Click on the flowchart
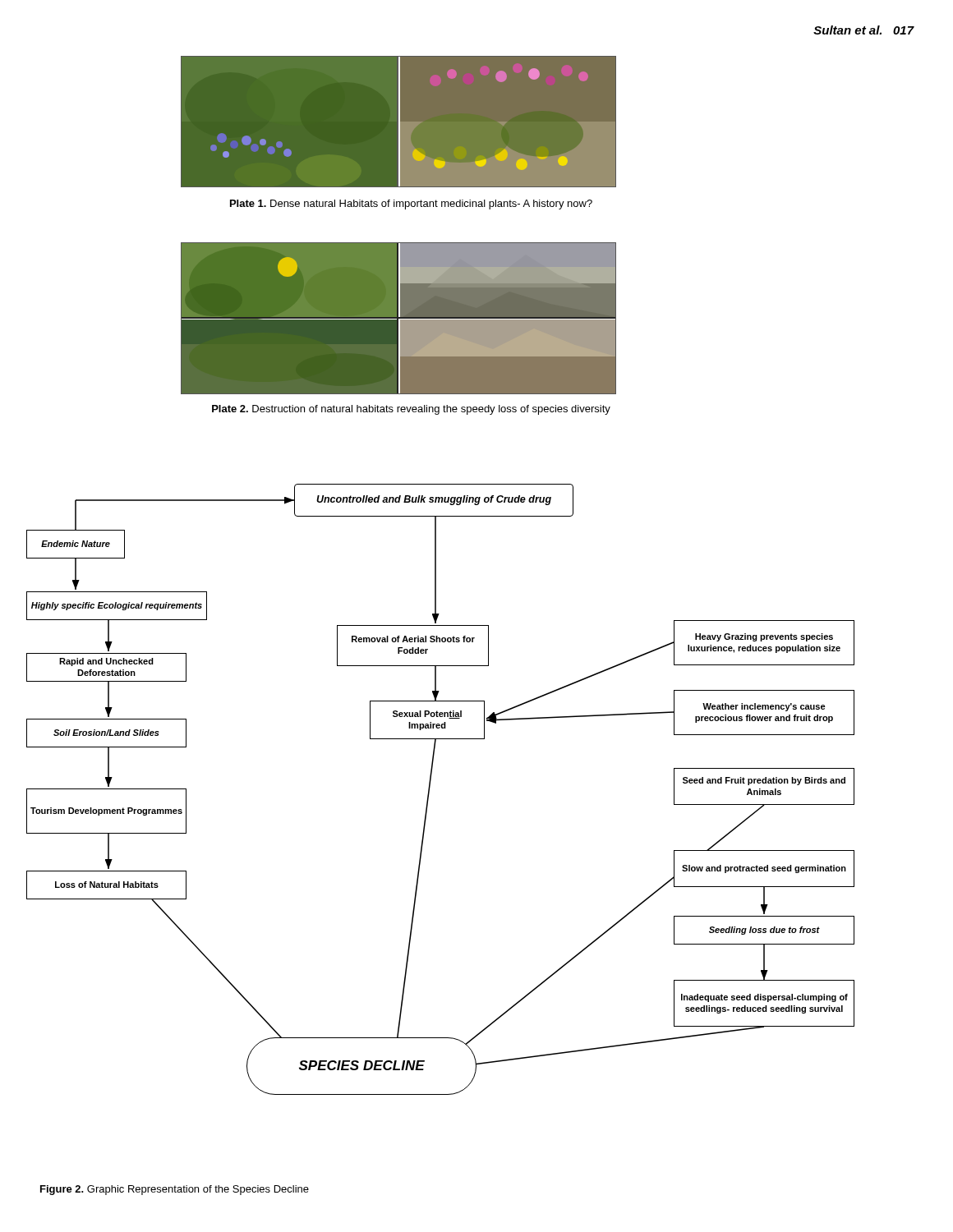Viewport: 953px width, 1232px height. (x=468, y=805)
